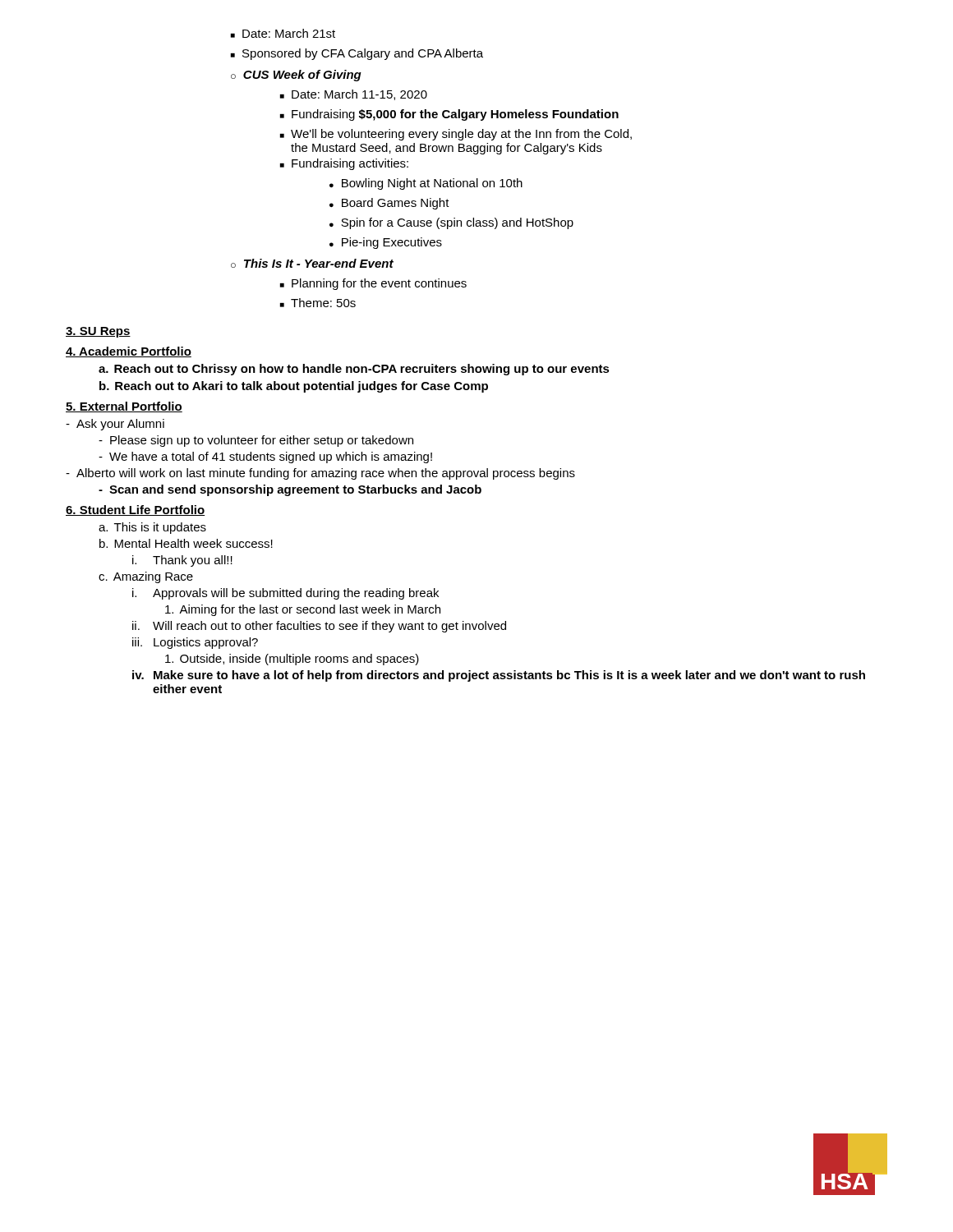Select the text block starting "6. Student Life Portfolio"
Screen dimensions: 1232x953
point(135,510)
